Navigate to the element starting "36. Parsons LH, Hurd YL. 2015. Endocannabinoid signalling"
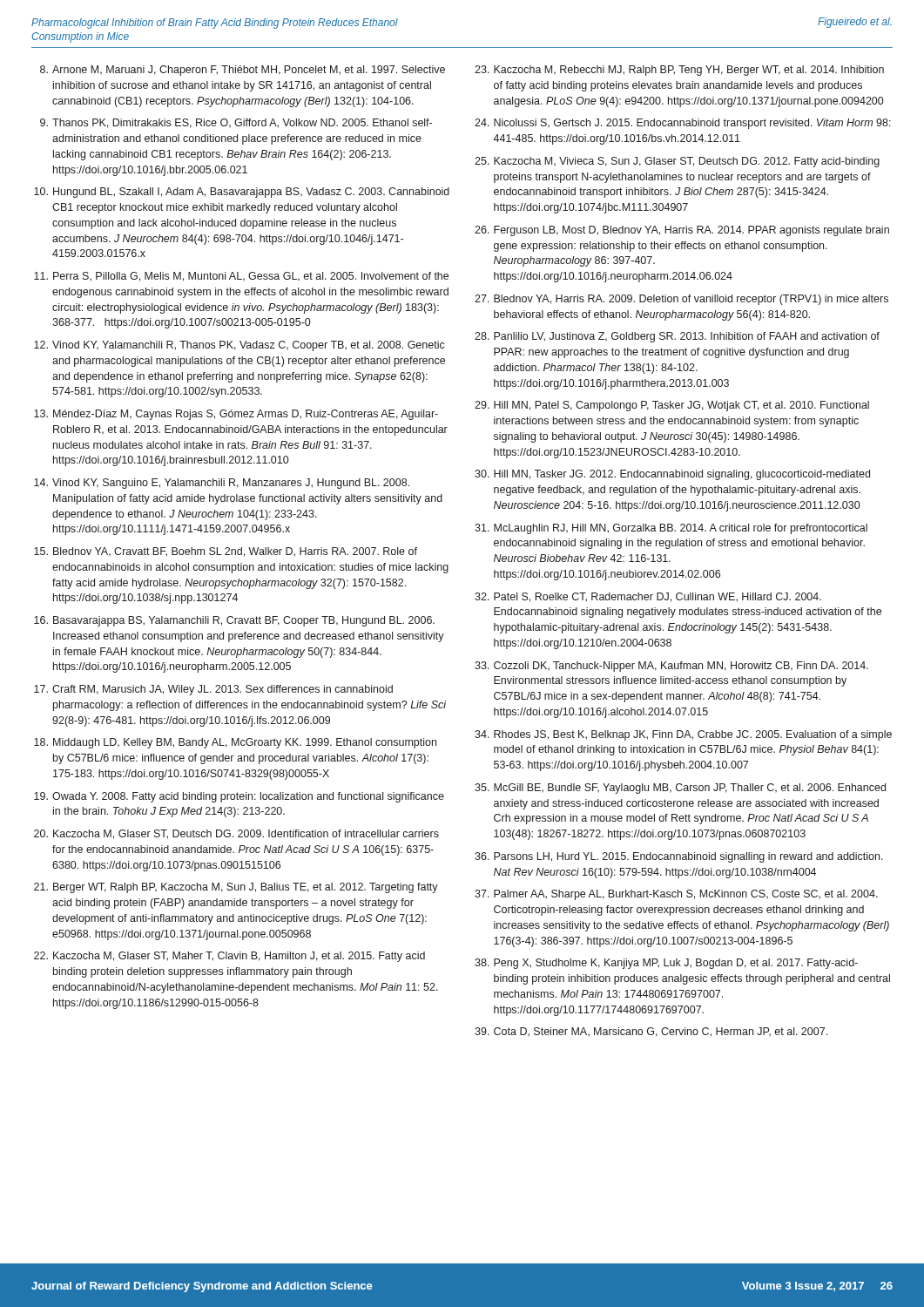924x1307 pixels. pos(683,865)
